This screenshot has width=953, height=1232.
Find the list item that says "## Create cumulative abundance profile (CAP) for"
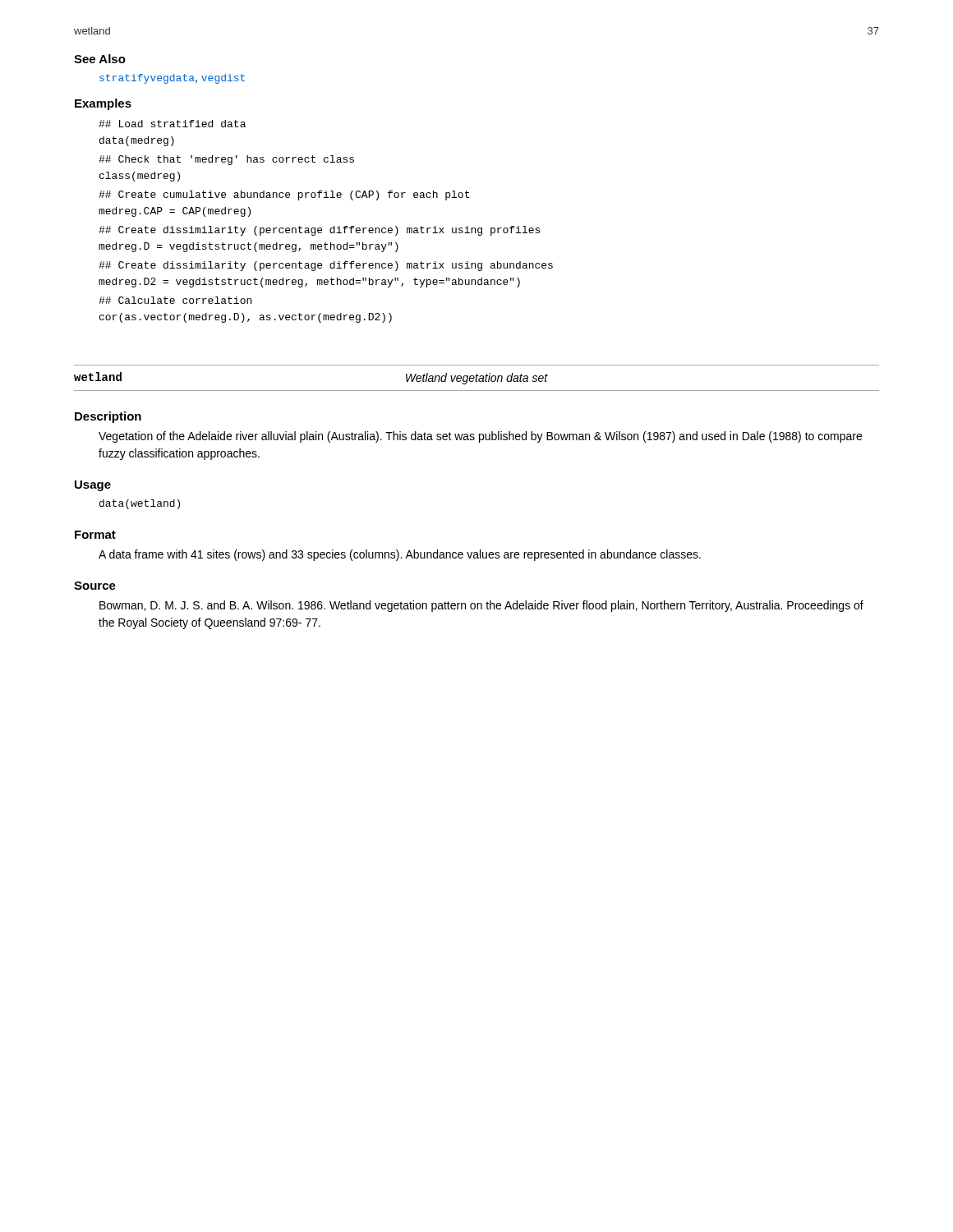284,195
